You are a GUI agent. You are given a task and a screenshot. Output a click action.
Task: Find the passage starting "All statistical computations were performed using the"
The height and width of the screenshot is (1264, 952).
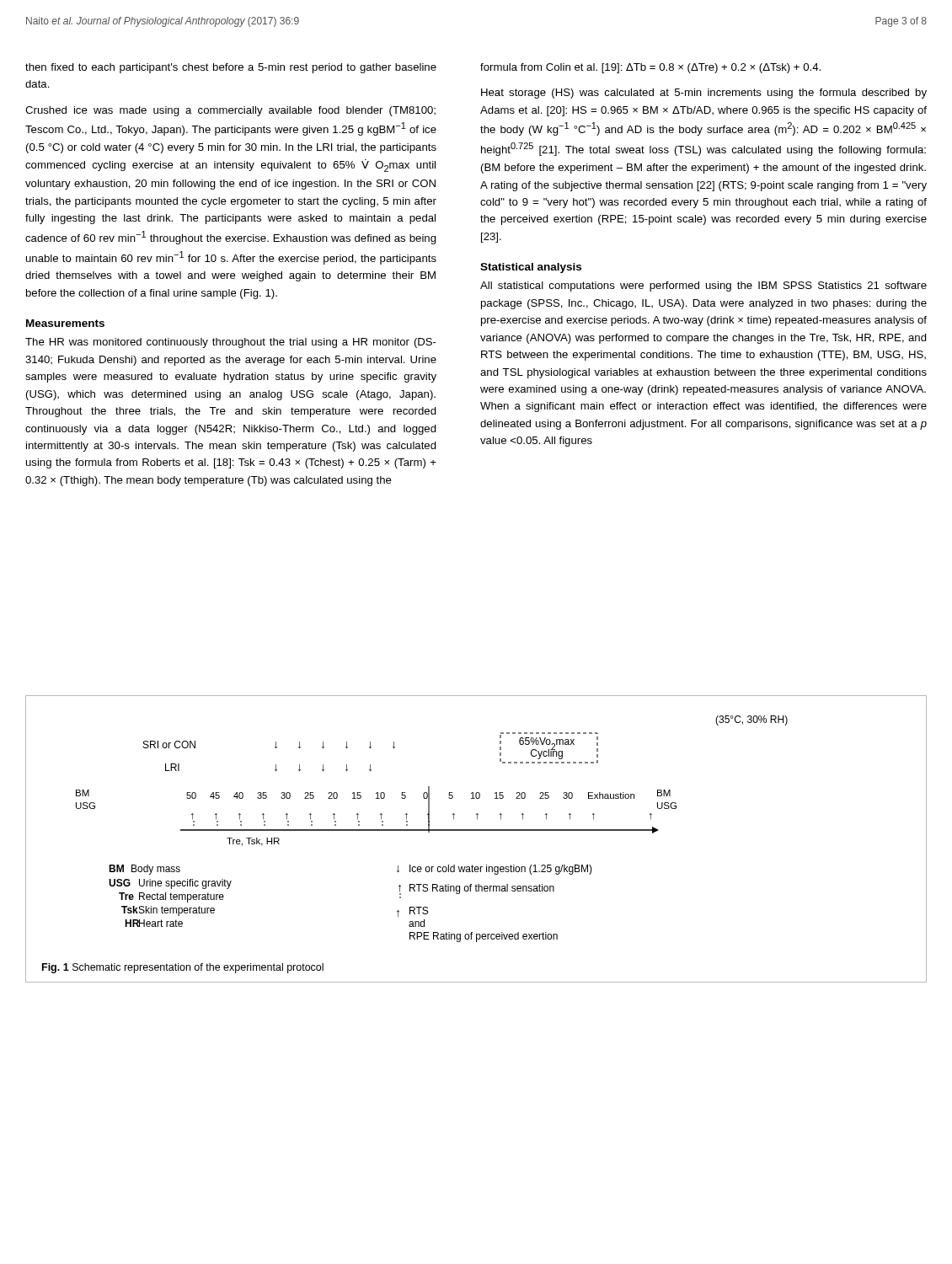coord(703,363)
